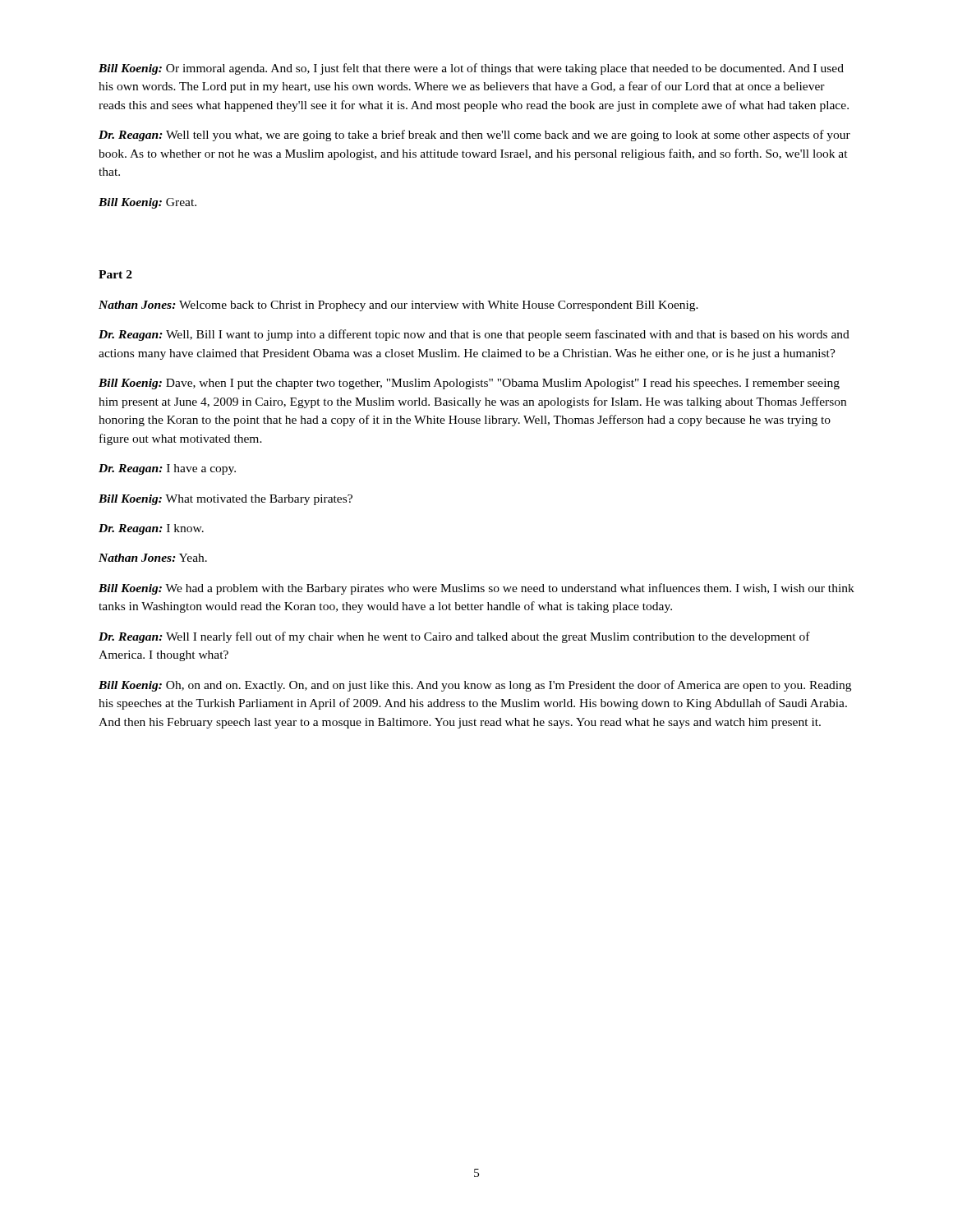This screenshot has height=1232, width=953.
Task: Point to "Bill Koenig: Great."
Action: [x=148, y=201]
